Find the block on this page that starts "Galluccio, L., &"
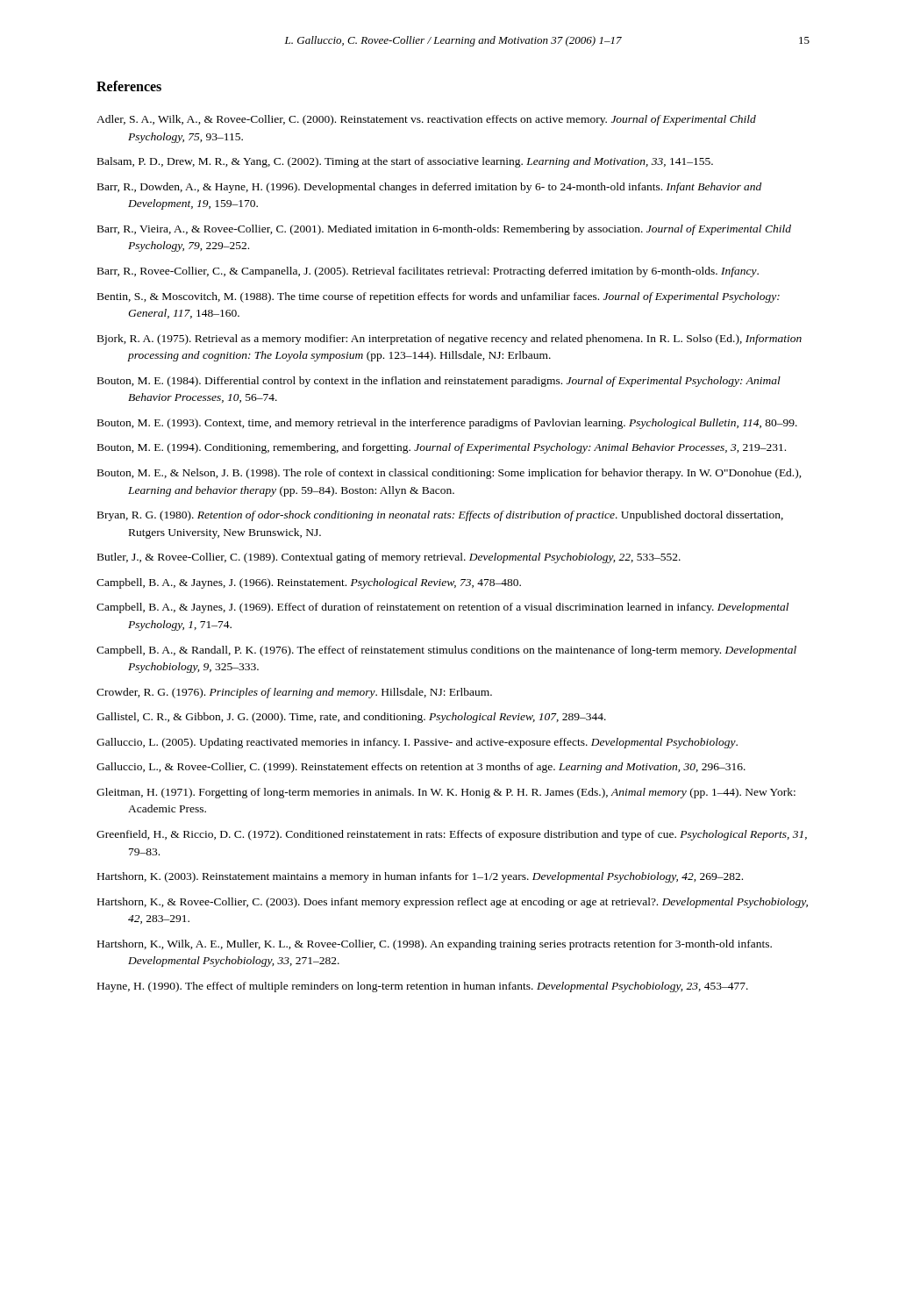Screen dimensions: 1316x906 pyautogui.click(x=421, y=767)
